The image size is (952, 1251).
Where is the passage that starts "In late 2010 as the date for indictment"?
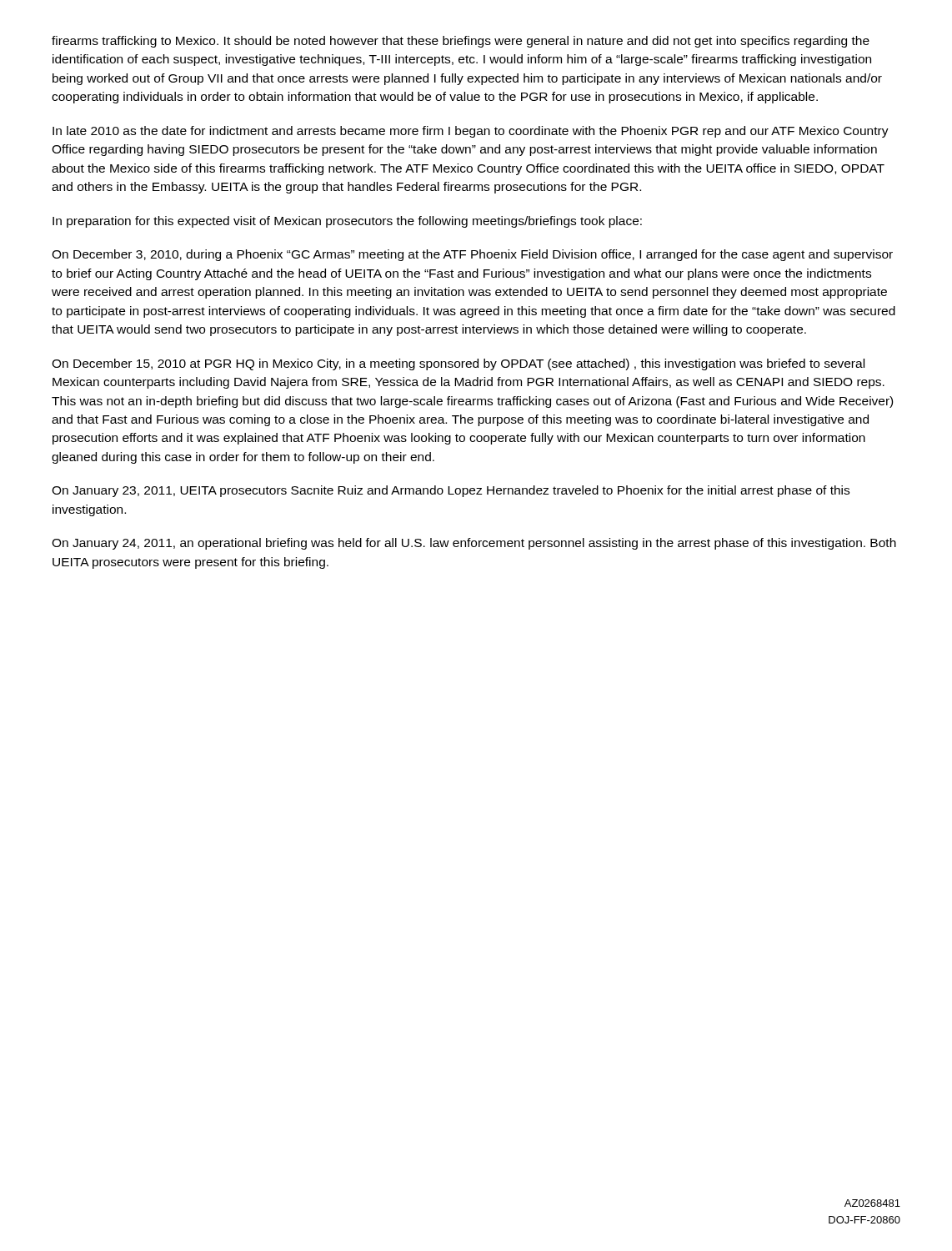pyautogui.click(x=470, y=159)
